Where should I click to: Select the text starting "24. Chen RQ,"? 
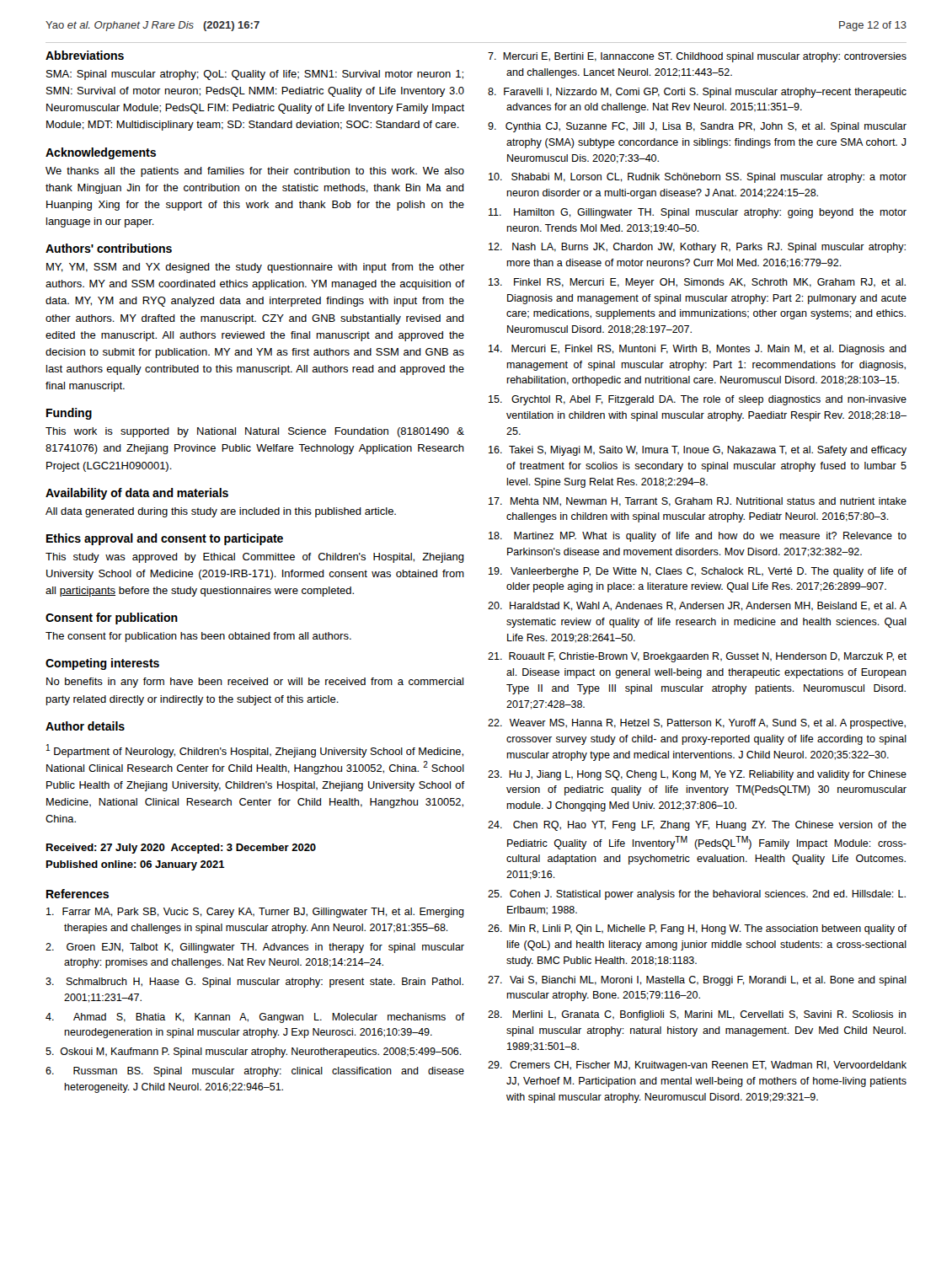pyautogui.click(x=697, y=850)
